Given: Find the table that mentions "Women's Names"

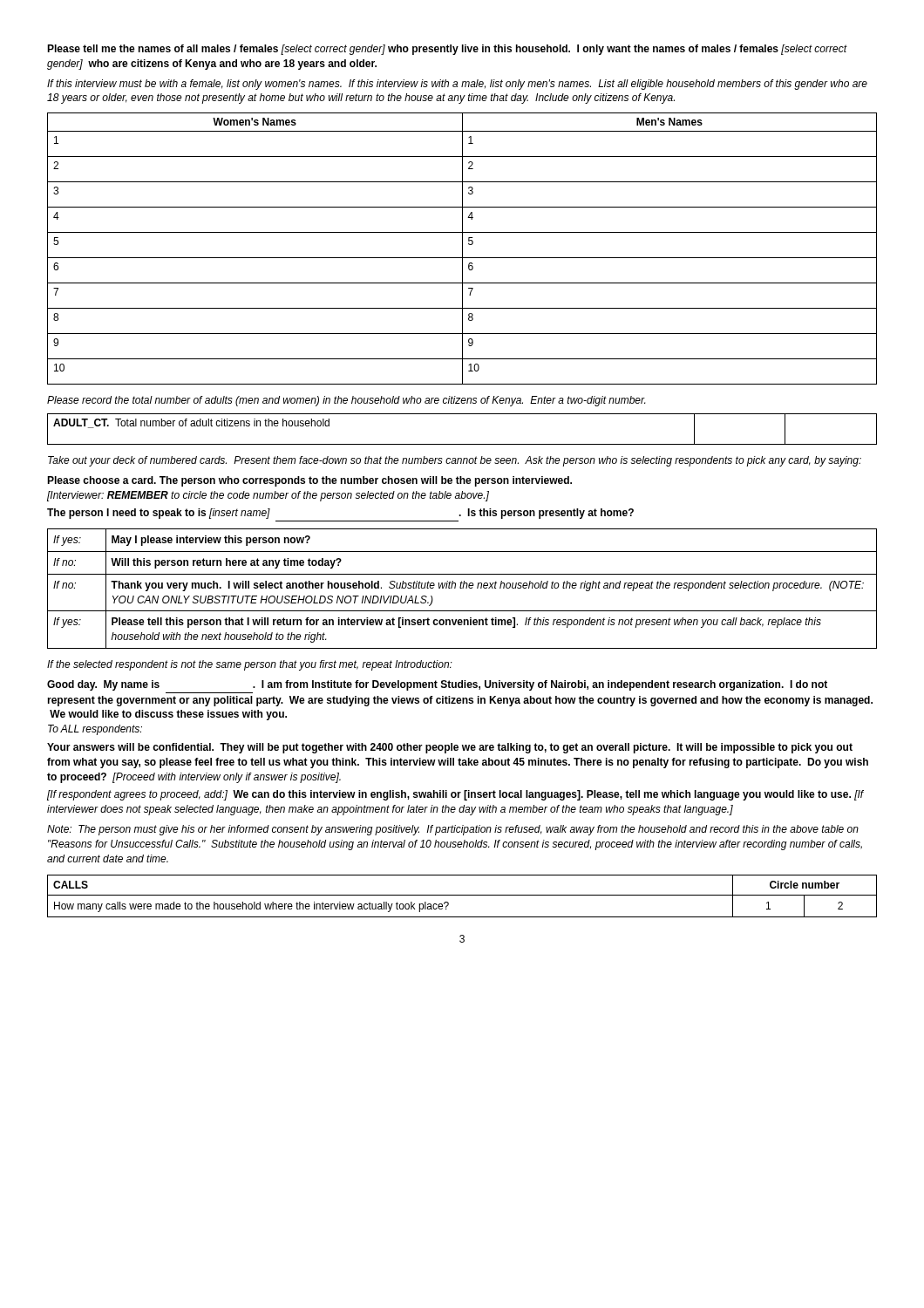Looking at the screenshot, I should (462, 249).
